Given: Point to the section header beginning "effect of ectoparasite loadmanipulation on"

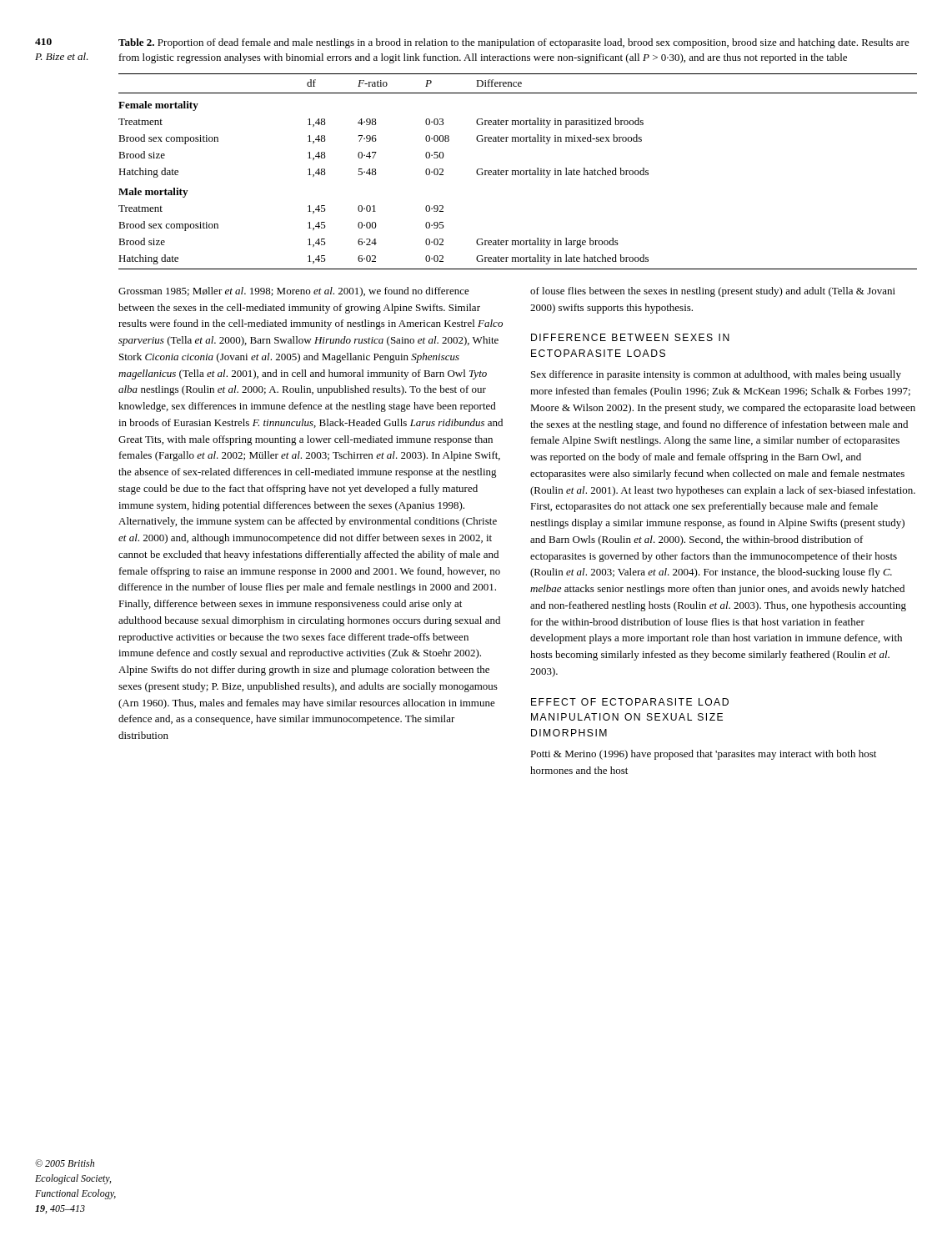Looking at the screenshot, I should (x=630, y=717).
